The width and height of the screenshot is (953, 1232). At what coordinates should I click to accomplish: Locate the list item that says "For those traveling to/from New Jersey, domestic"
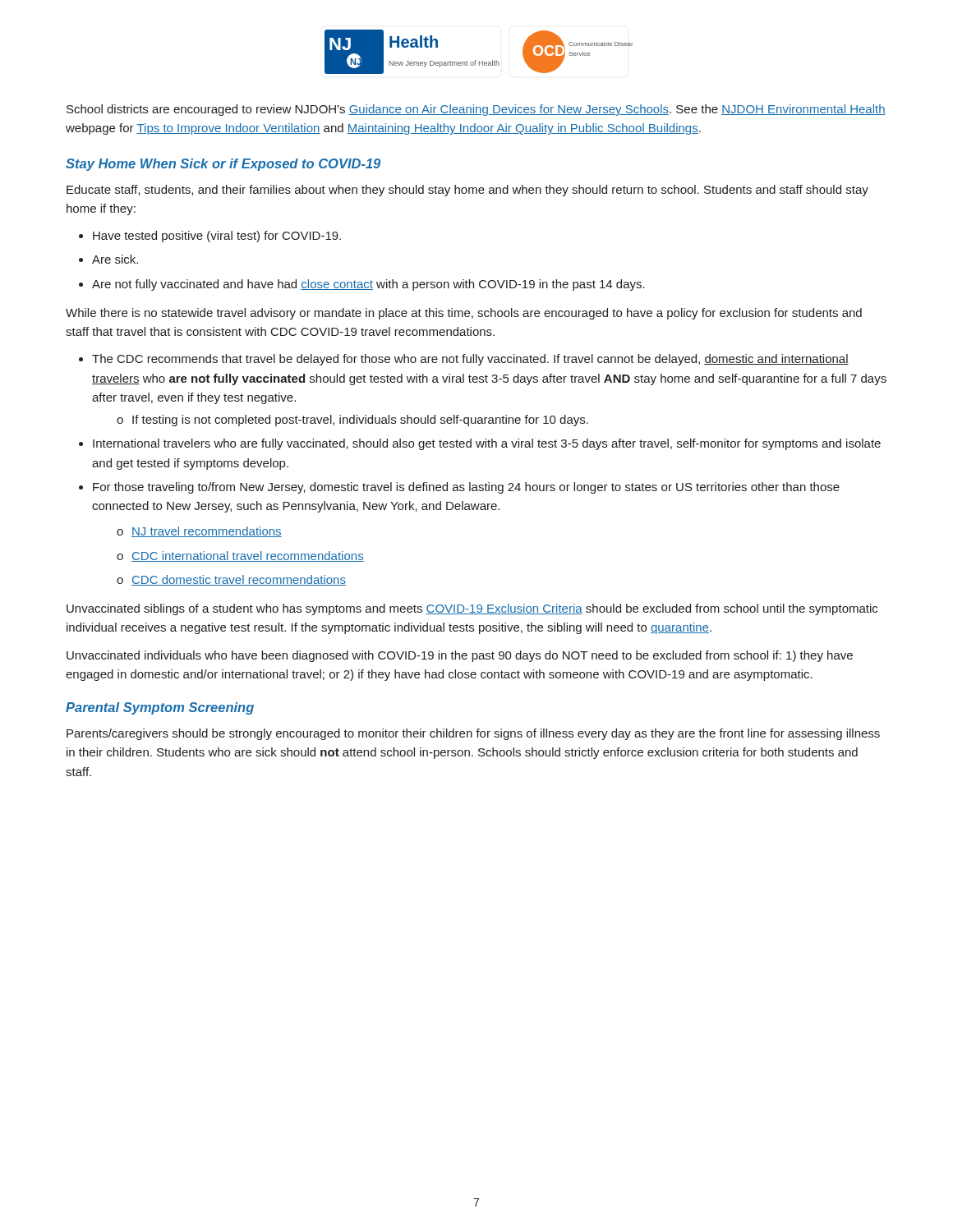(466, 488)
